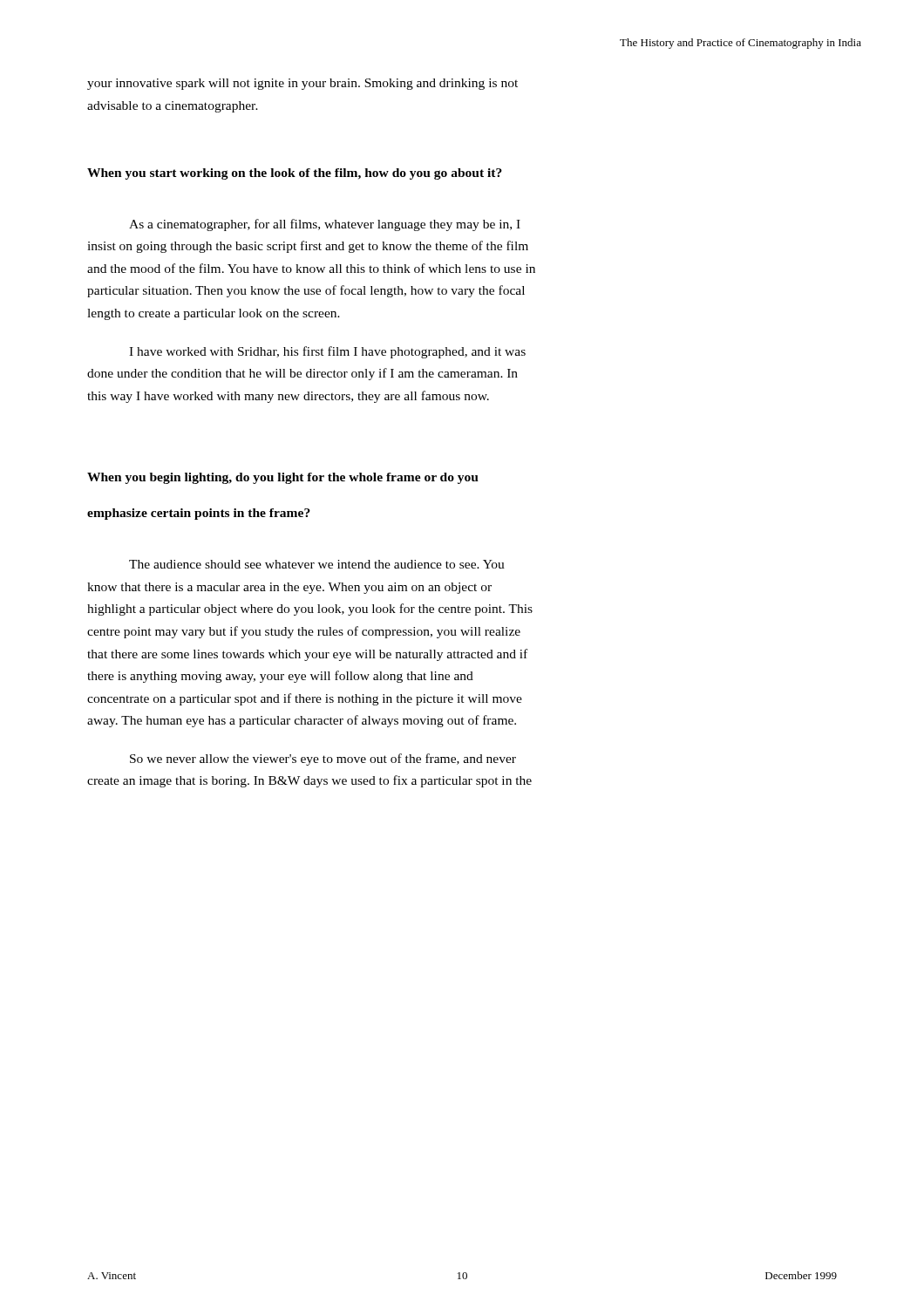Locate the text block starting "As a cinematographer,"
Viewport: 924px width, 1308px height.
(x=462, y=268)
